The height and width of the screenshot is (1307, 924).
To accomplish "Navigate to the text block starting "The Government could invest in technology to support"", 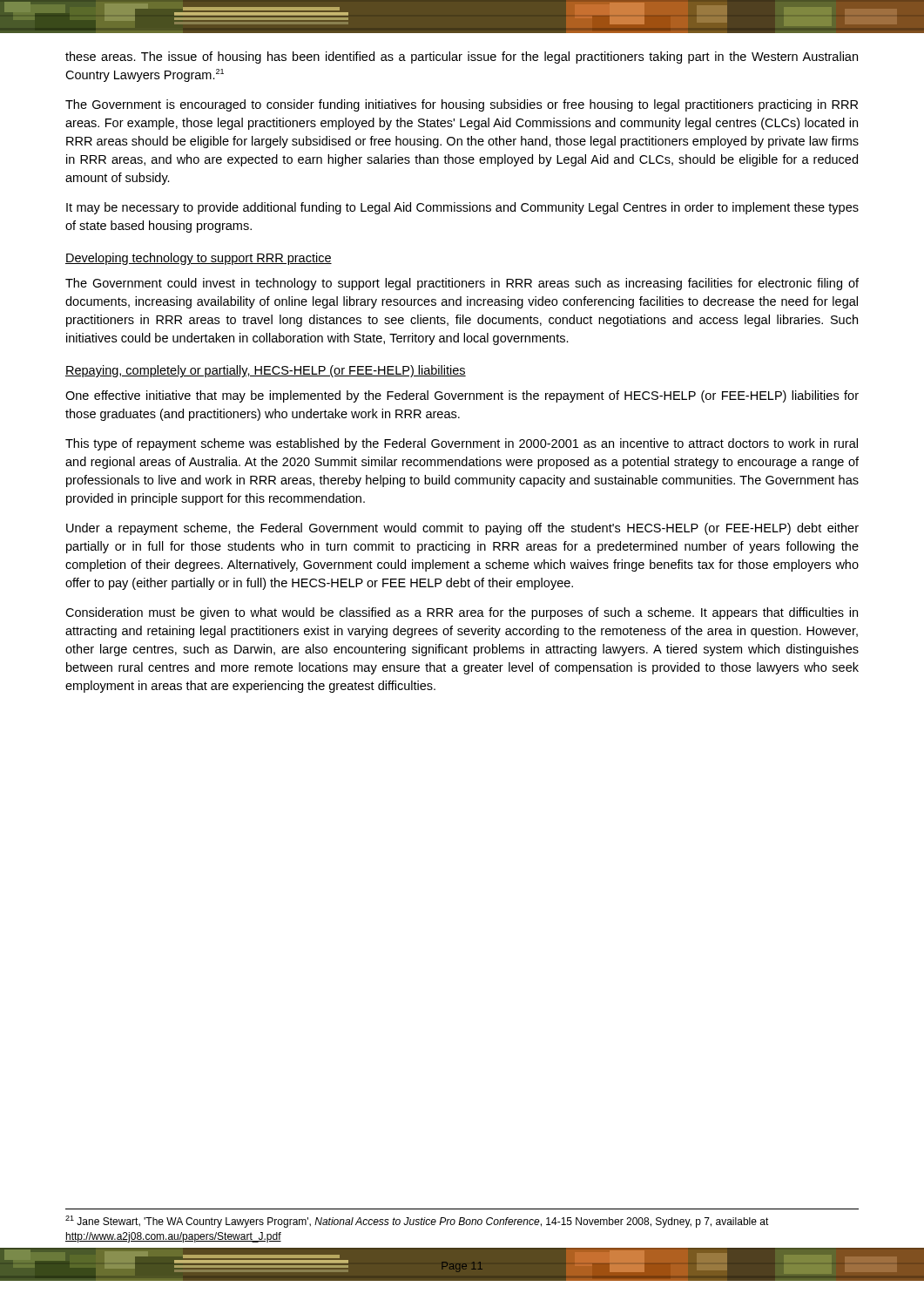I will pyautogui.click(x=462, y=311).
